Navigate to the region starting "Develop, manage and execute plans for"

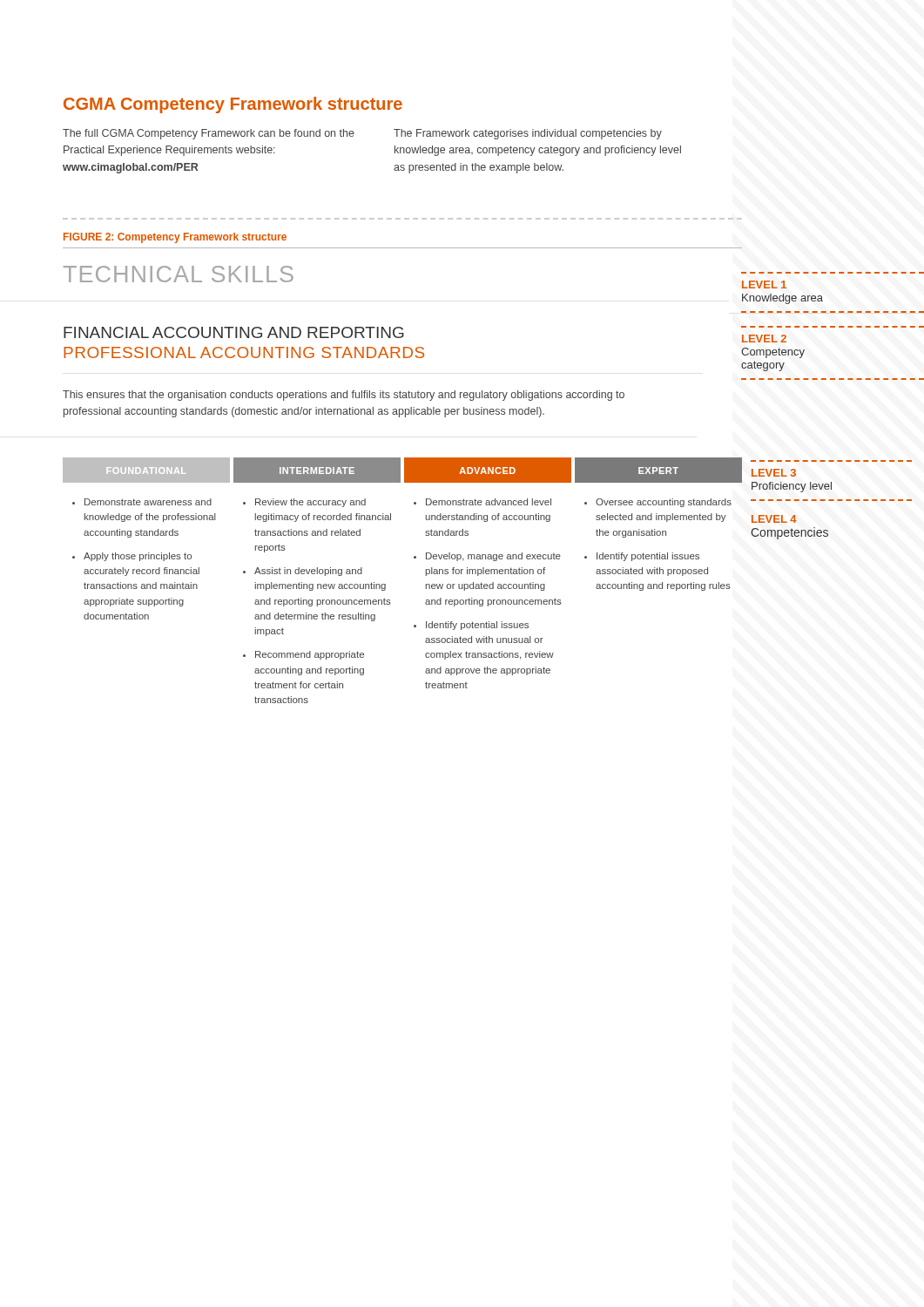(x=493, y=578)
